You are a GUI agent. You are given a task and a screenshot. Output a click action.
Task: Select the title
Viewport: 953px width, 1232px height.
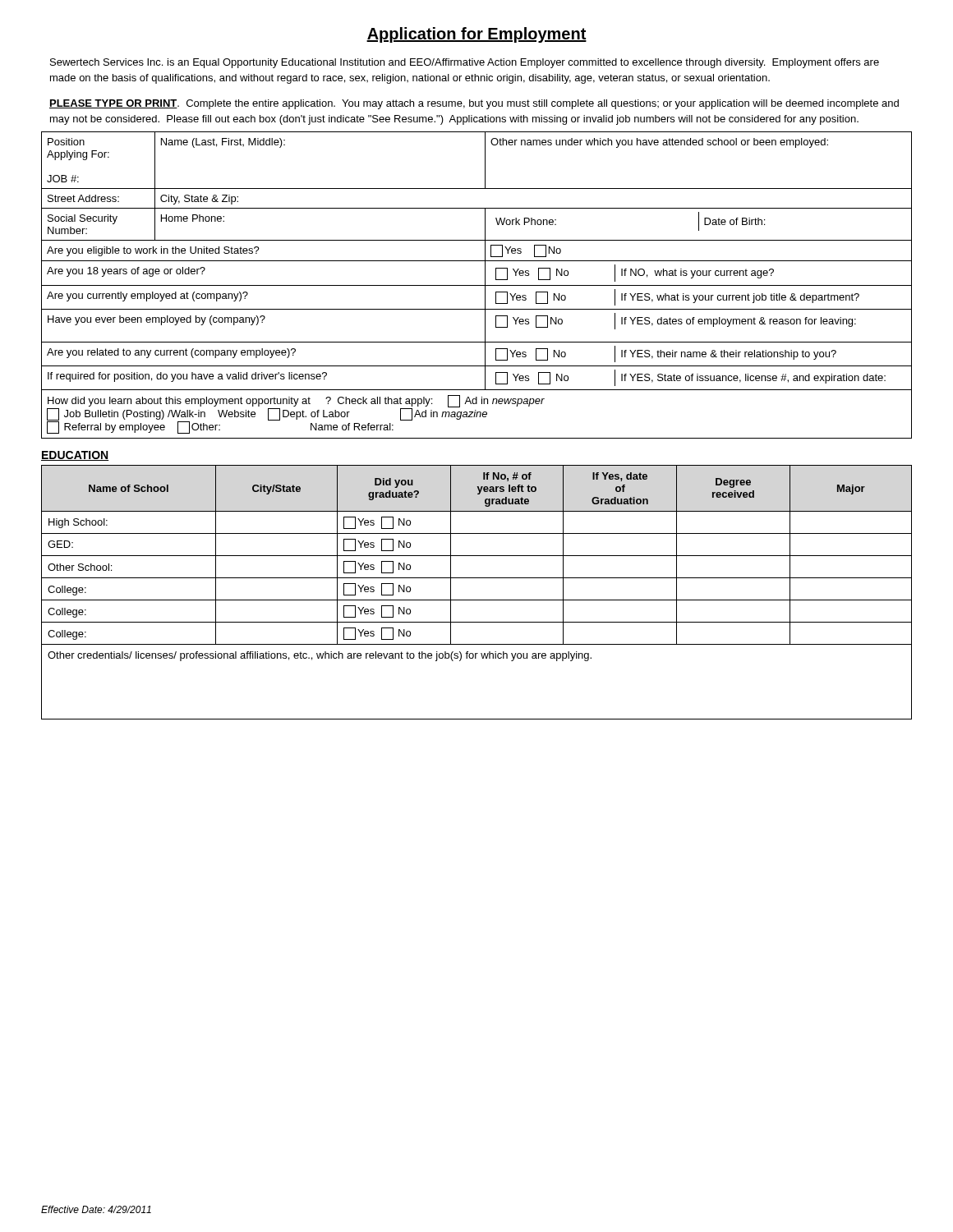click(x=476, y=34)
